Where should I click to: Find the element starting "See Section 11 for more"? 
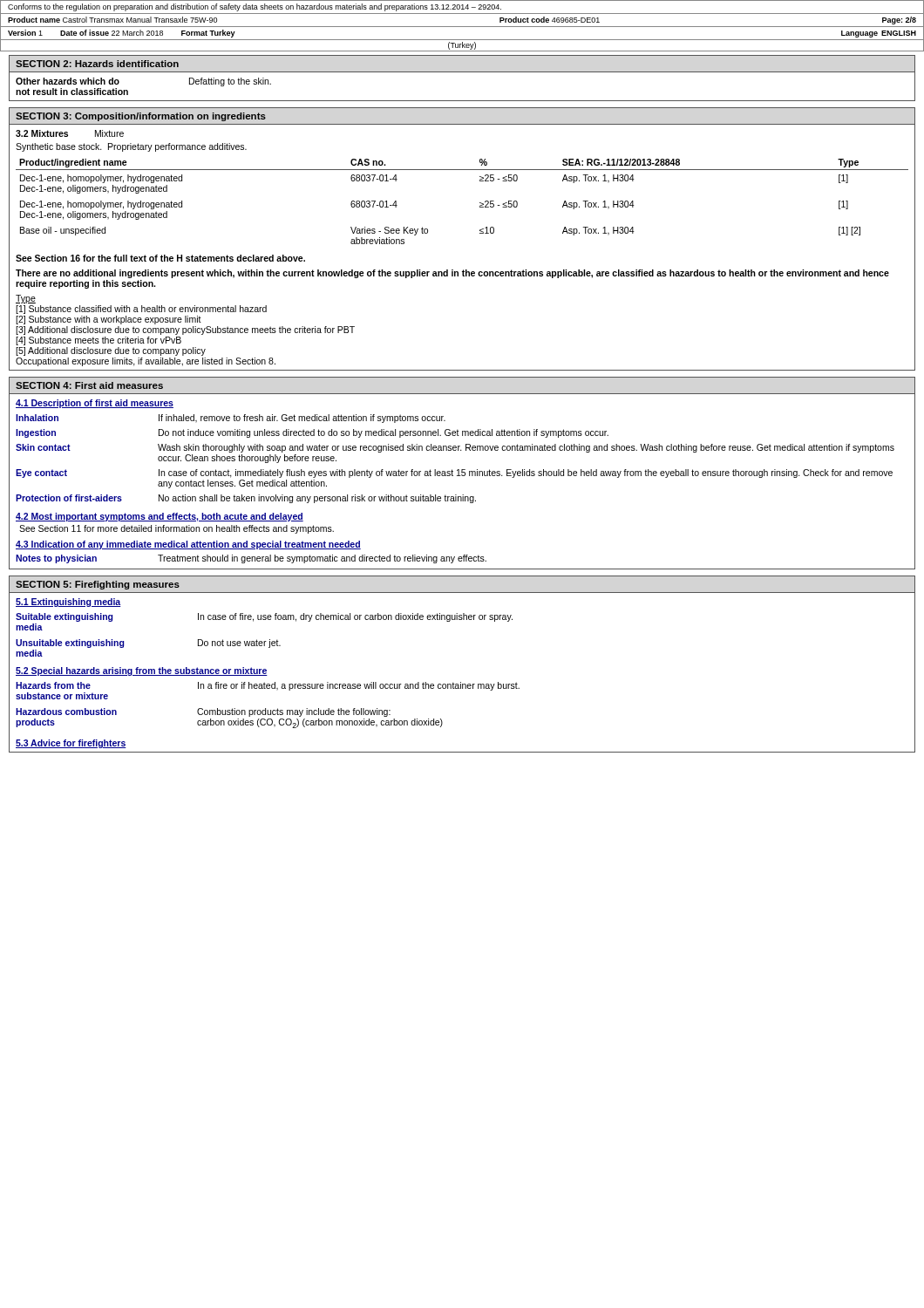[177, 528]
